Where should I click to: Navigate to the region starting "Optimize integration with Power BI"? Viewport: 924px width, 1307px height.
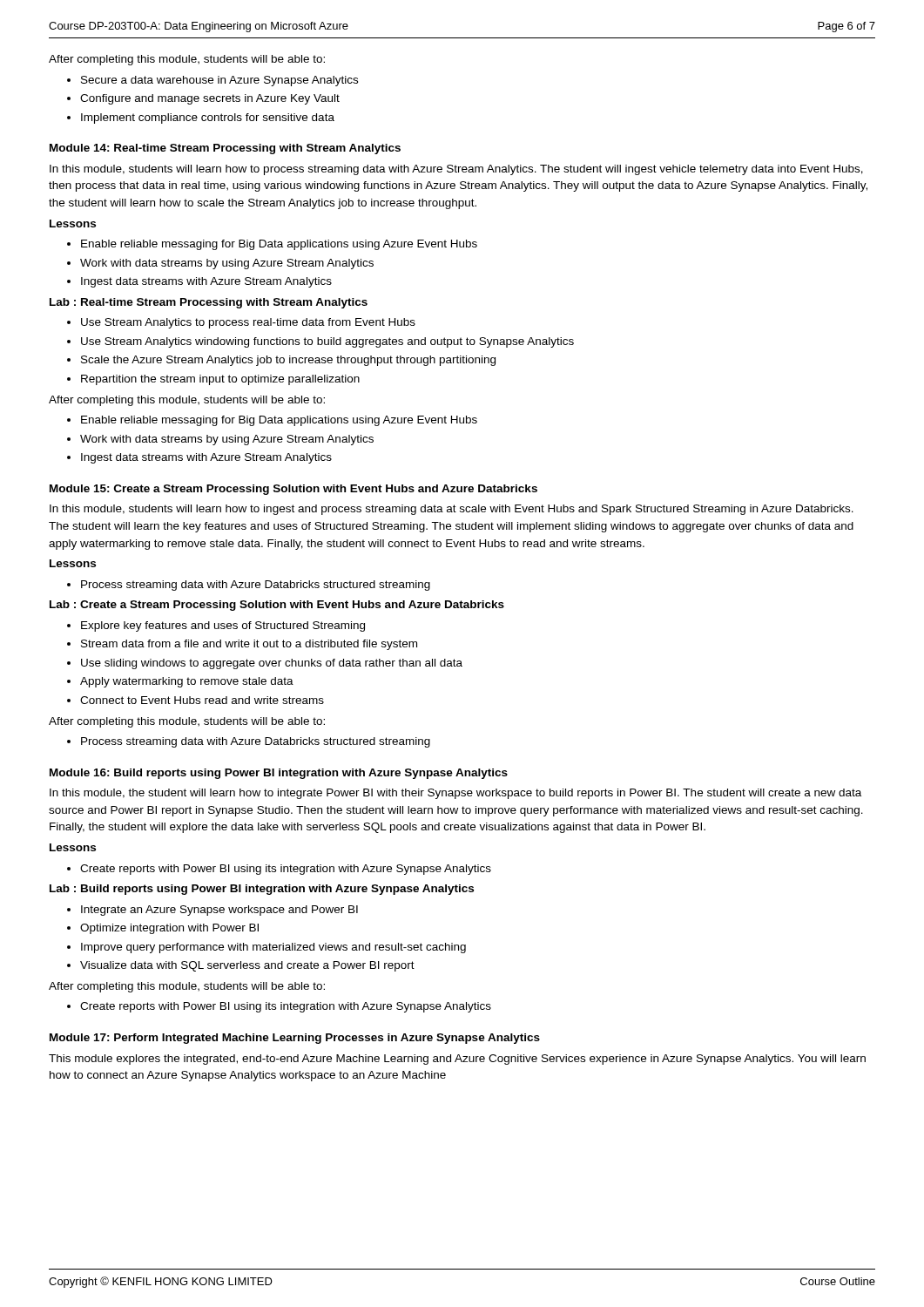(170, 928)
